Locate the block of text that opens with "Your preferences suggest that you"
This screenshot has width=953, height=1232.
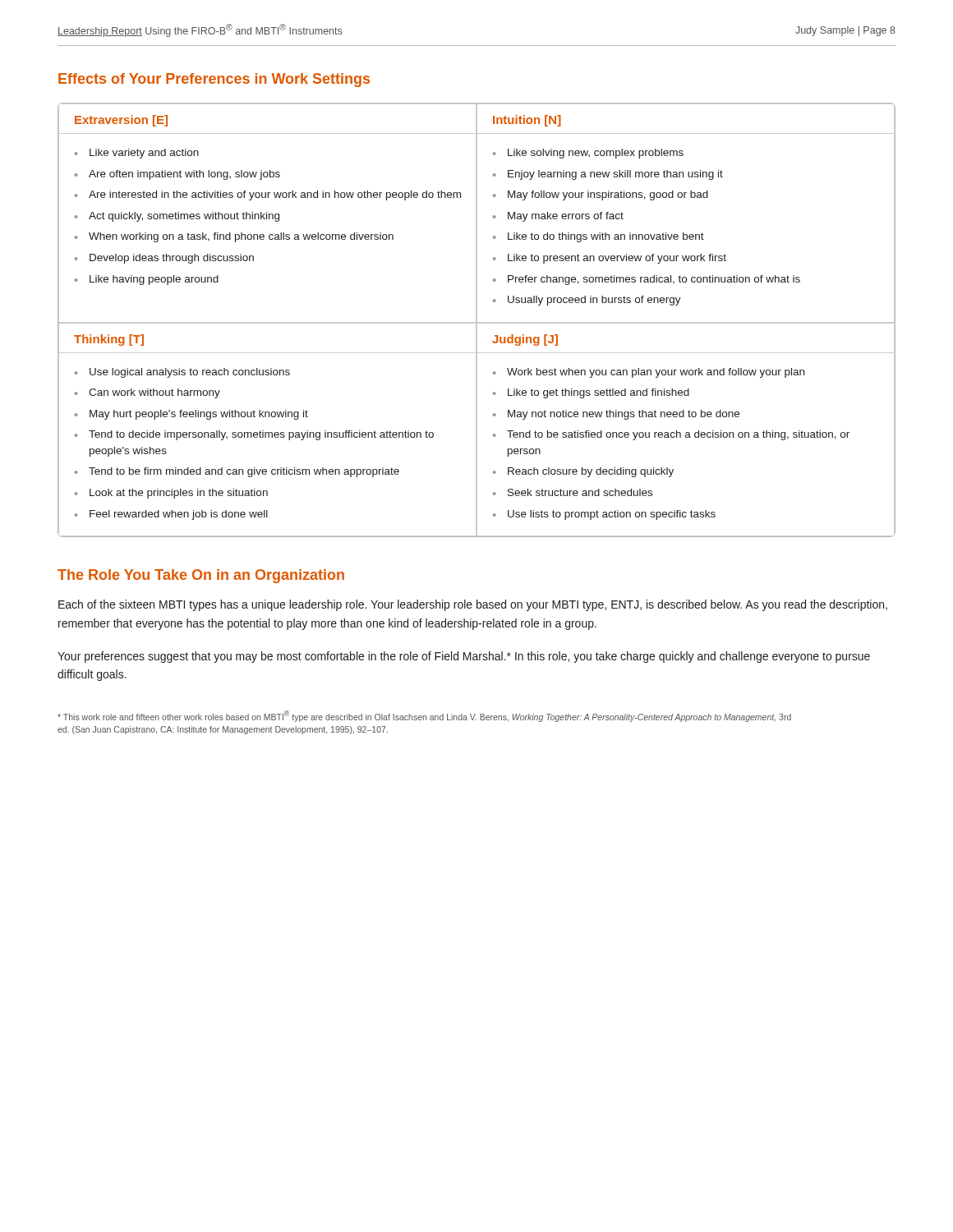464,665
